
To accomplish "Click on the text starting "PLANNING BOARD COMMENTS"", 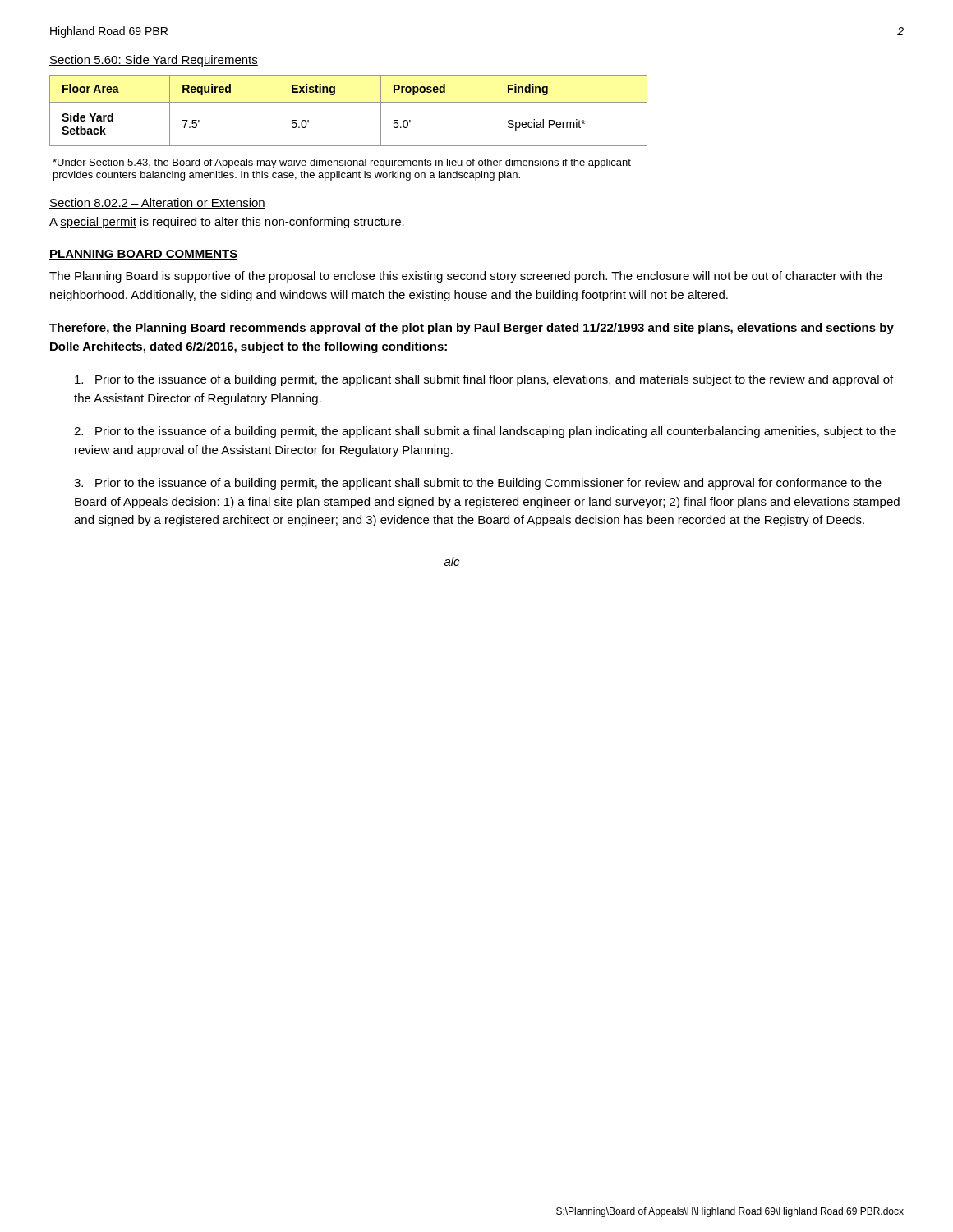I will click(x=143, y=253).
